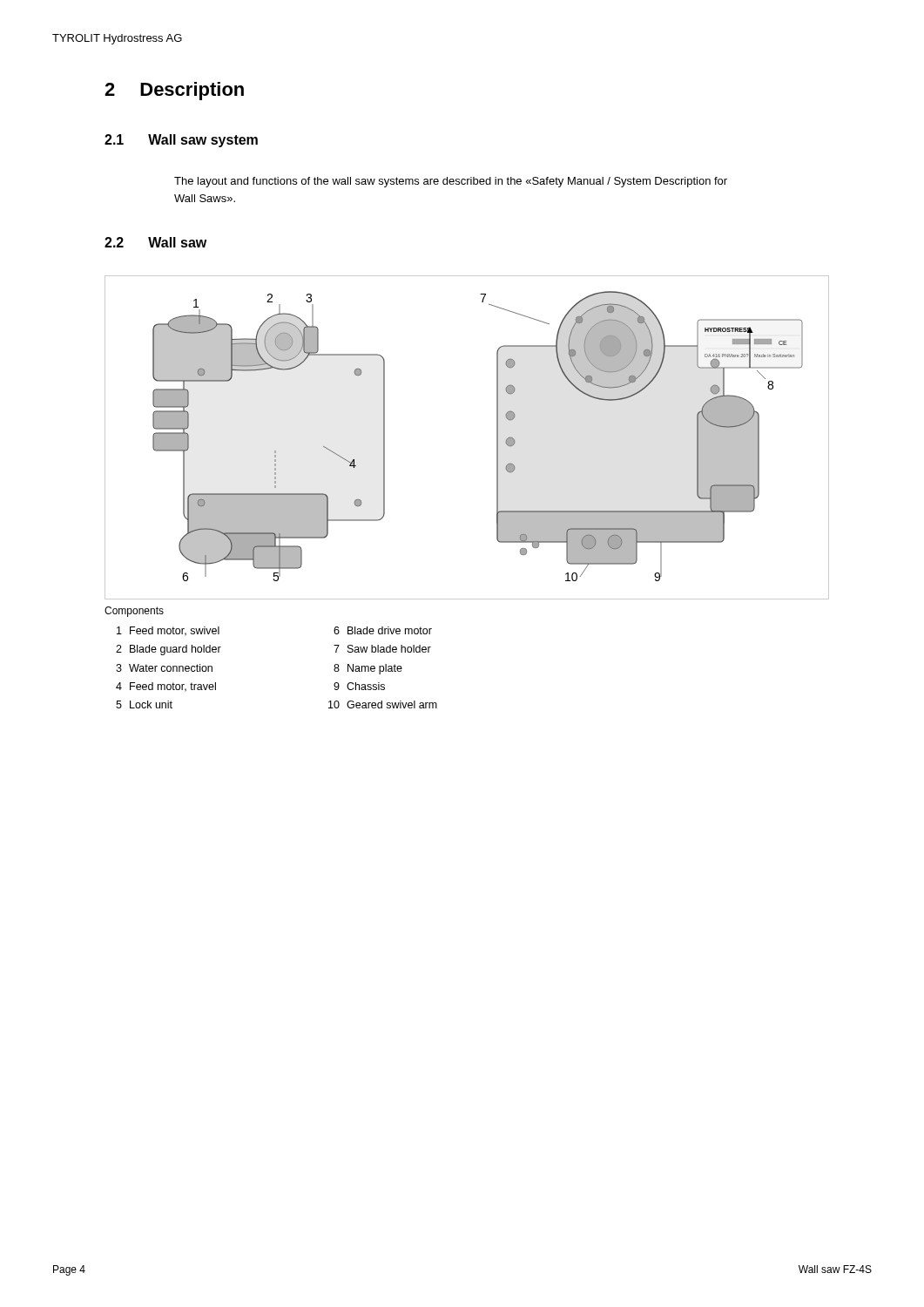Image resolution: width=924 pixels, height=1307 pixels.
Task: Select the engineering diagram
Action: (x=467, y=437)
